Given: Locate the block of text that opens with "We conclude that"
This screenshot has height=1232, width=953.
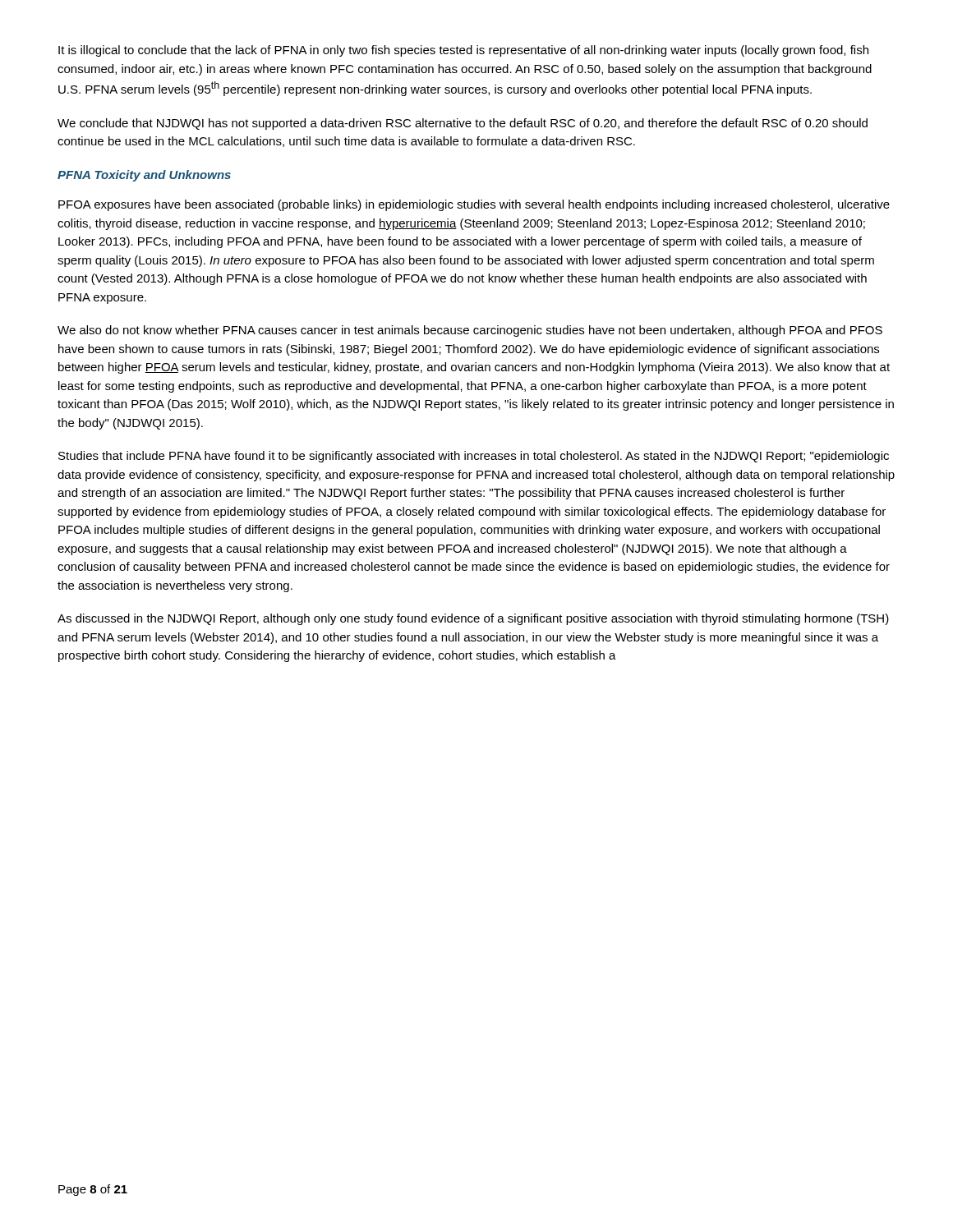Looking at the screenshot, I should pos(476,132).
